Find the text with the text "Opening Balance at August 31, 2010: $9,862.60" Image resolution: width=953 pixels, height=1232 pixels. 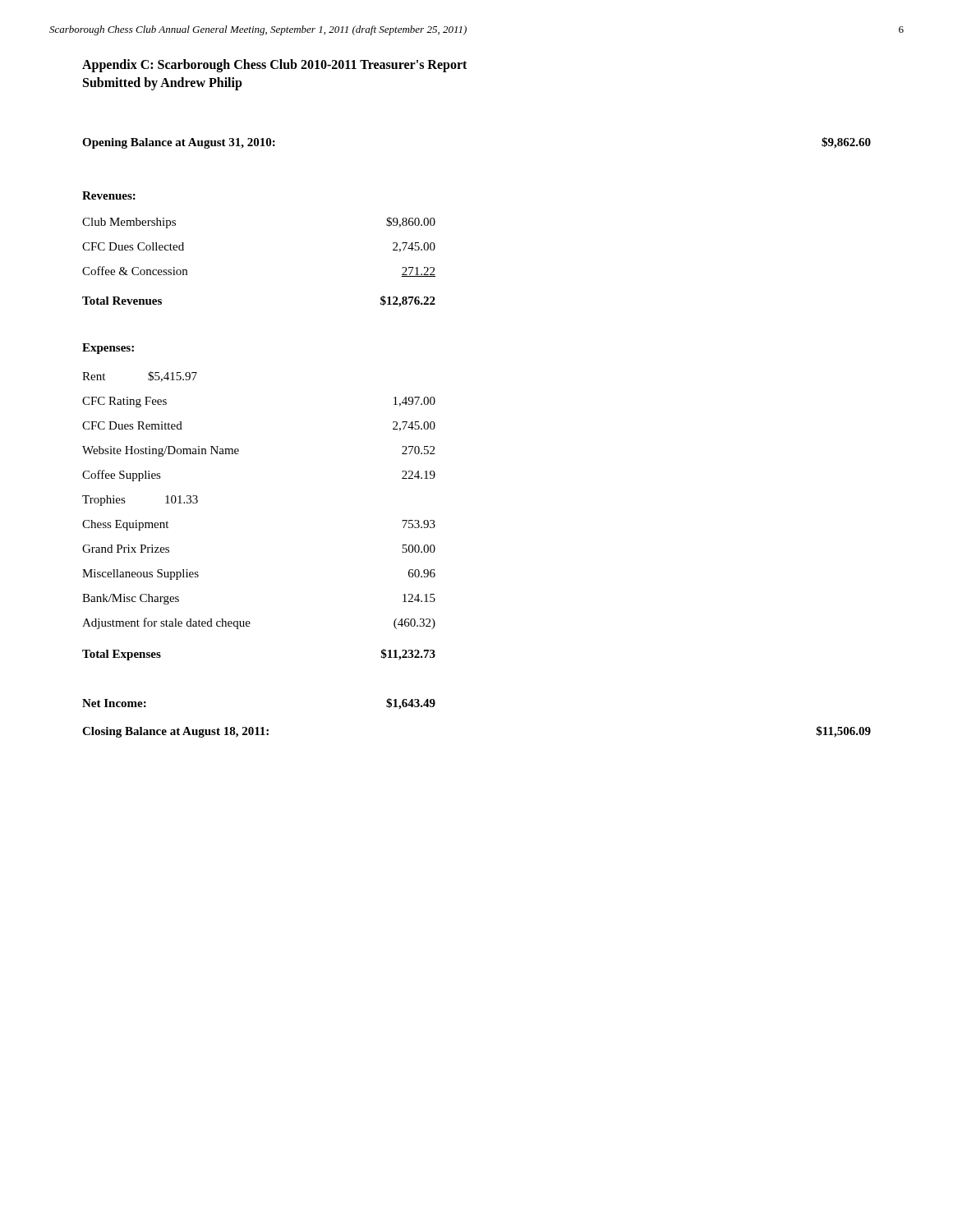(180, 143)
